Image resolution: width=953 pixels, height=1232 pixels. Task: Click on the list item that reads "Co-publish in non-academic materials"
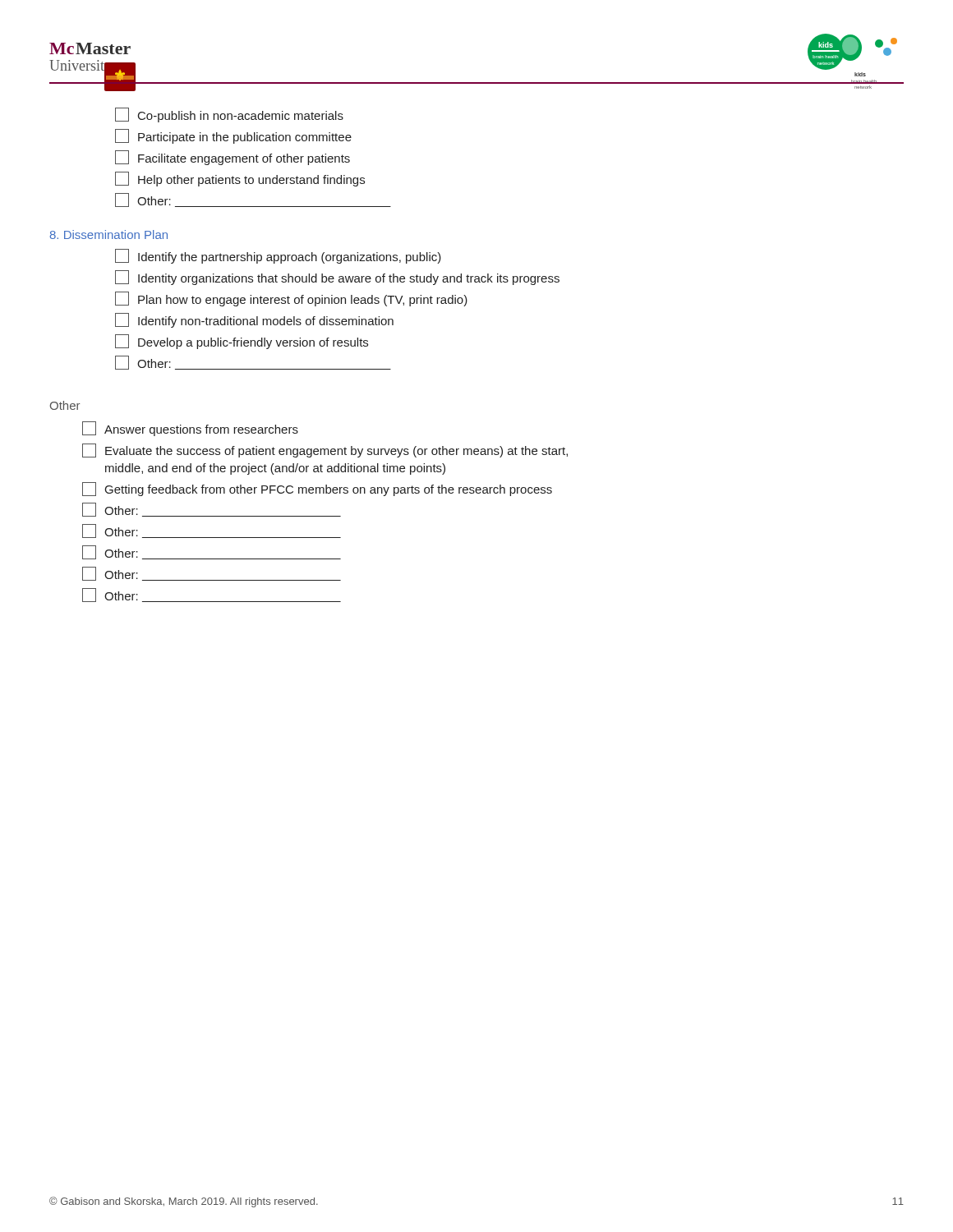pyautogui.click(x=229, y=115)
